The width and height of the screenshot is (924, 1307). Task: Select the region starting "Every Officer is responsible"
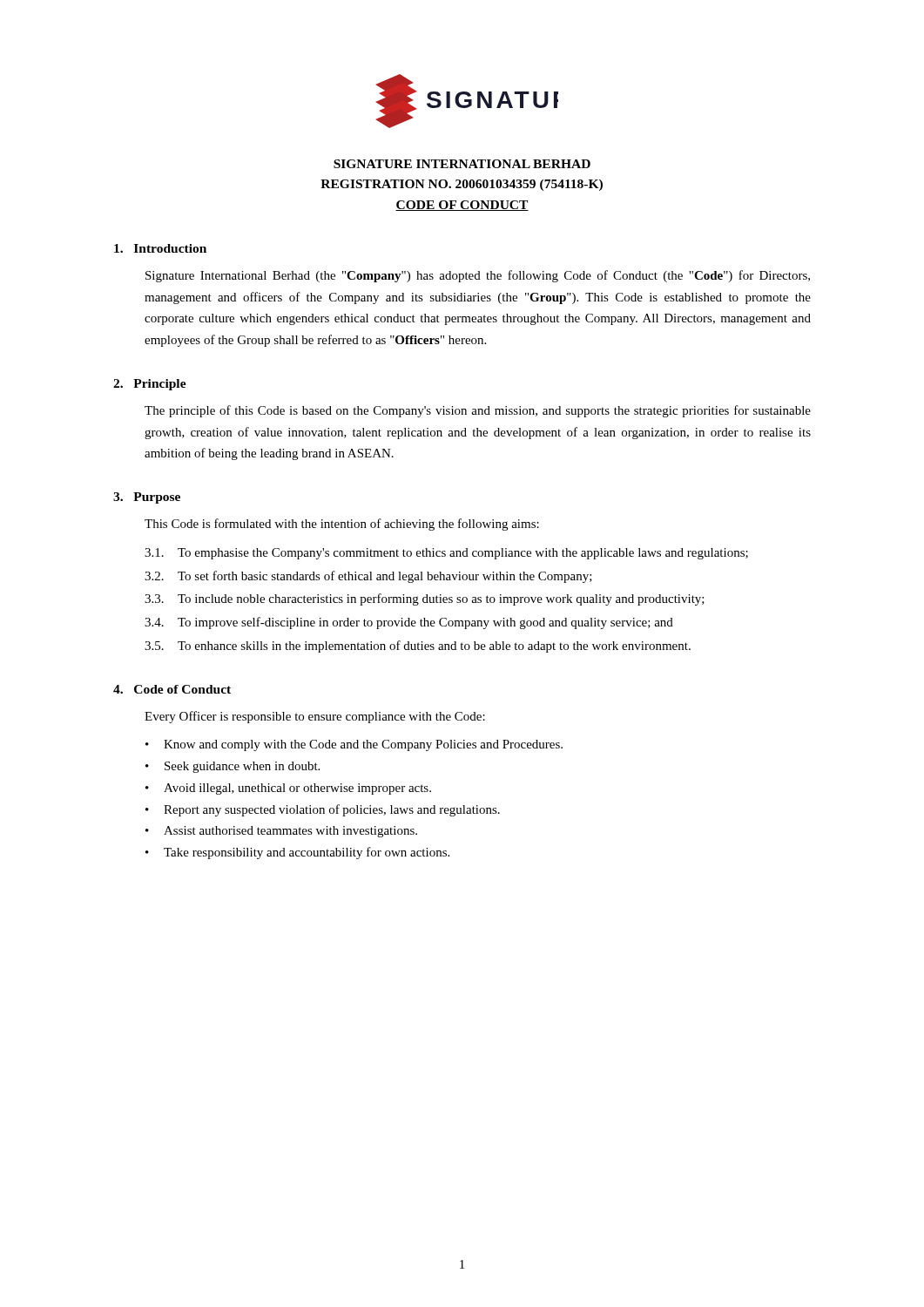[315, 716]
